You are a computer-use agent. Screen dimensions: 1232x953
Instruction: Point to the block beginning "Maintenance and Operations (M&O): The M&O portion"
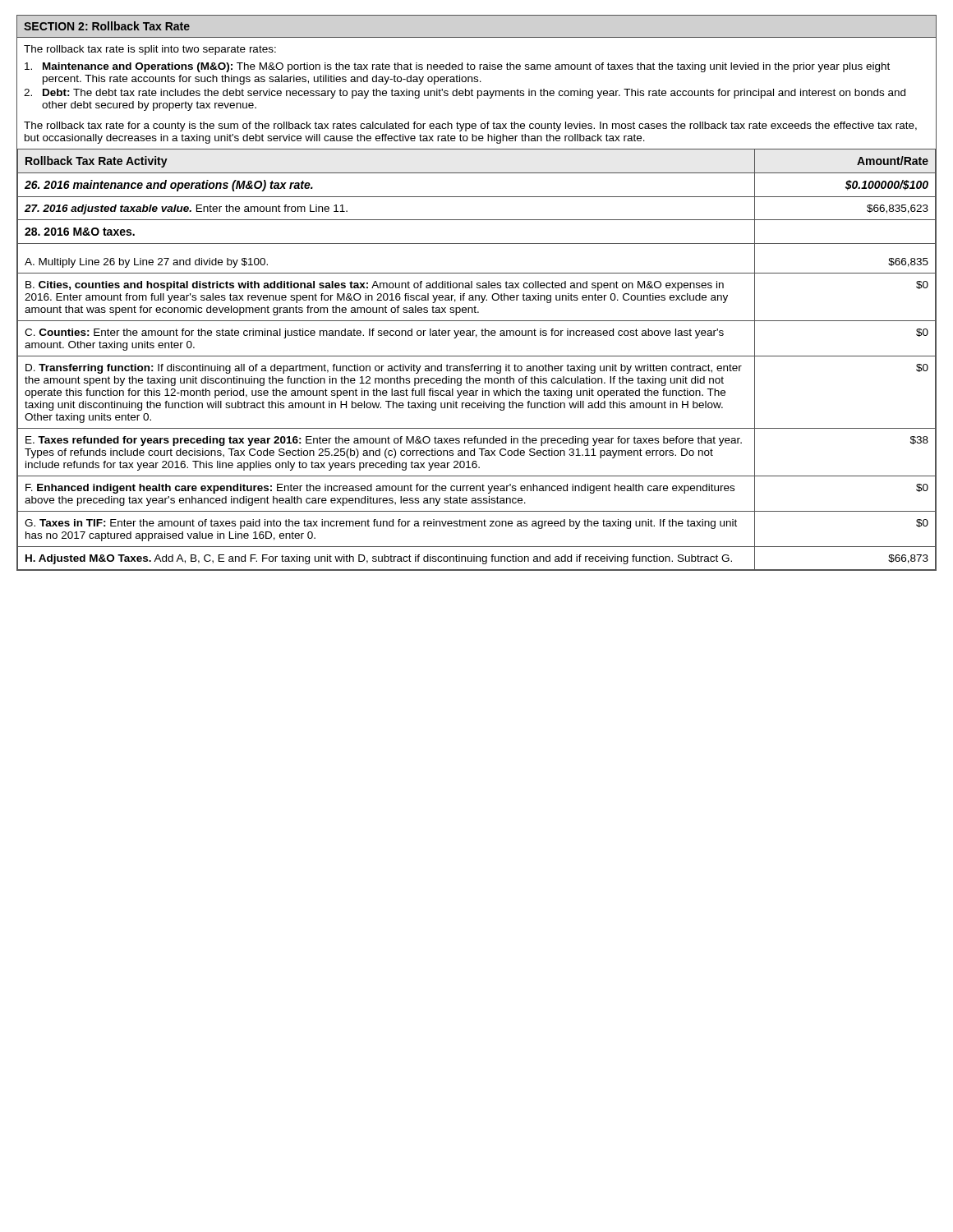[x=476, y=72]
